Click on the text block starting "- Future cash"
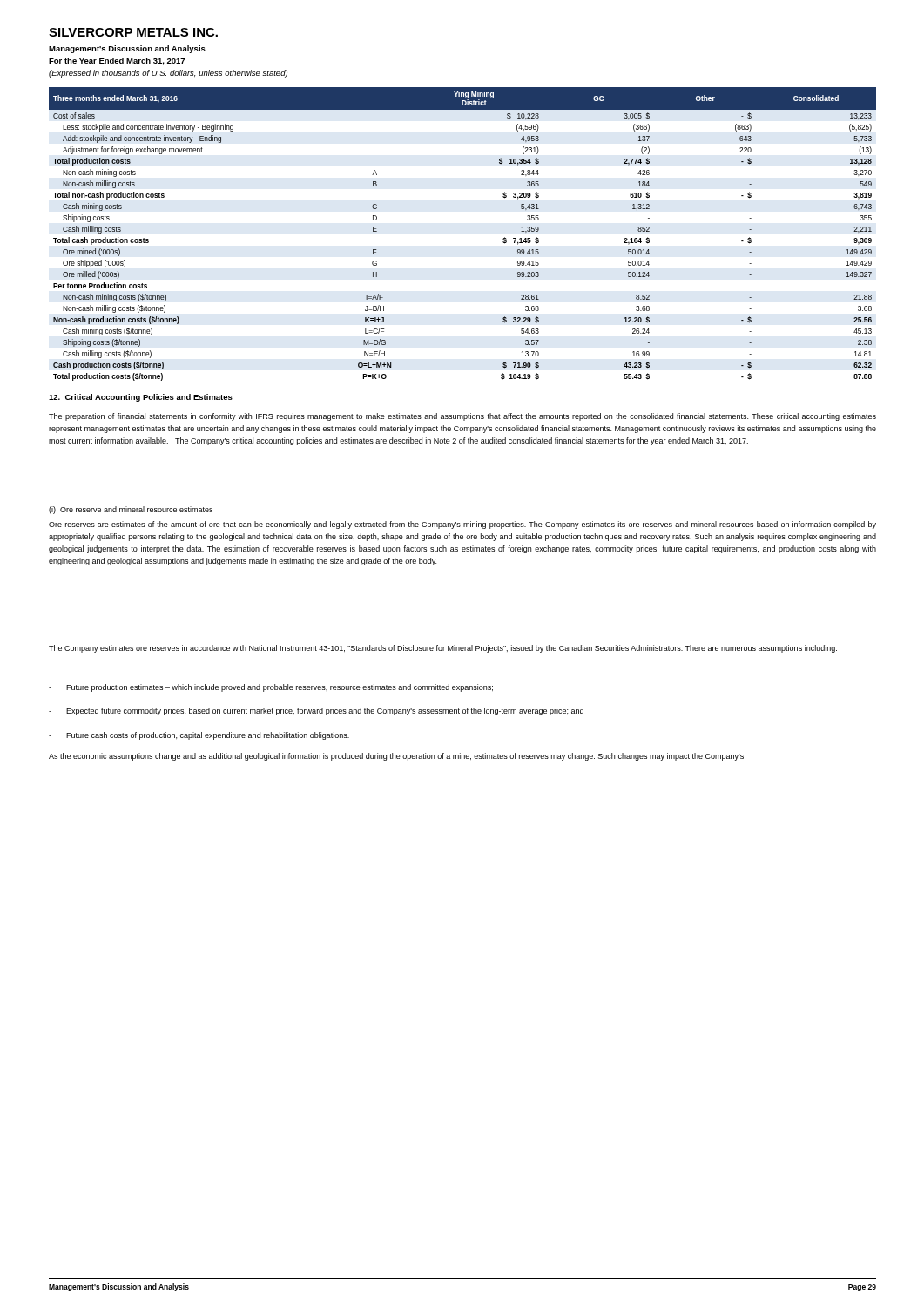Image resolution: width=924 pixels, height=1307 pixels. pyautogui.click(x=199, y=736)
